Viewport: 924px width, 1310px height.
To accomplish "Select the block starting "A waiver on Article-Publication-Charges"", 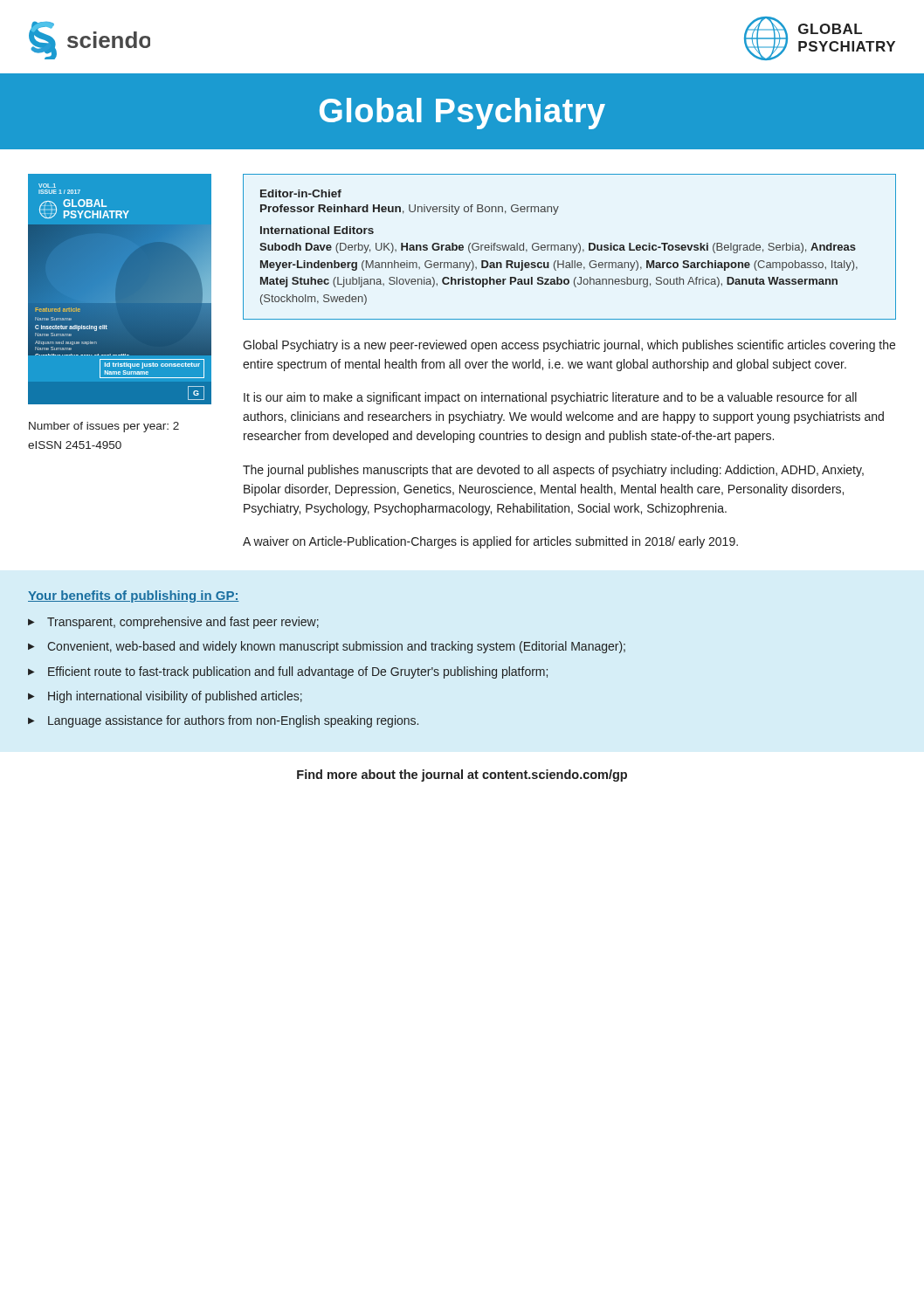I will [x=491, y=541].
